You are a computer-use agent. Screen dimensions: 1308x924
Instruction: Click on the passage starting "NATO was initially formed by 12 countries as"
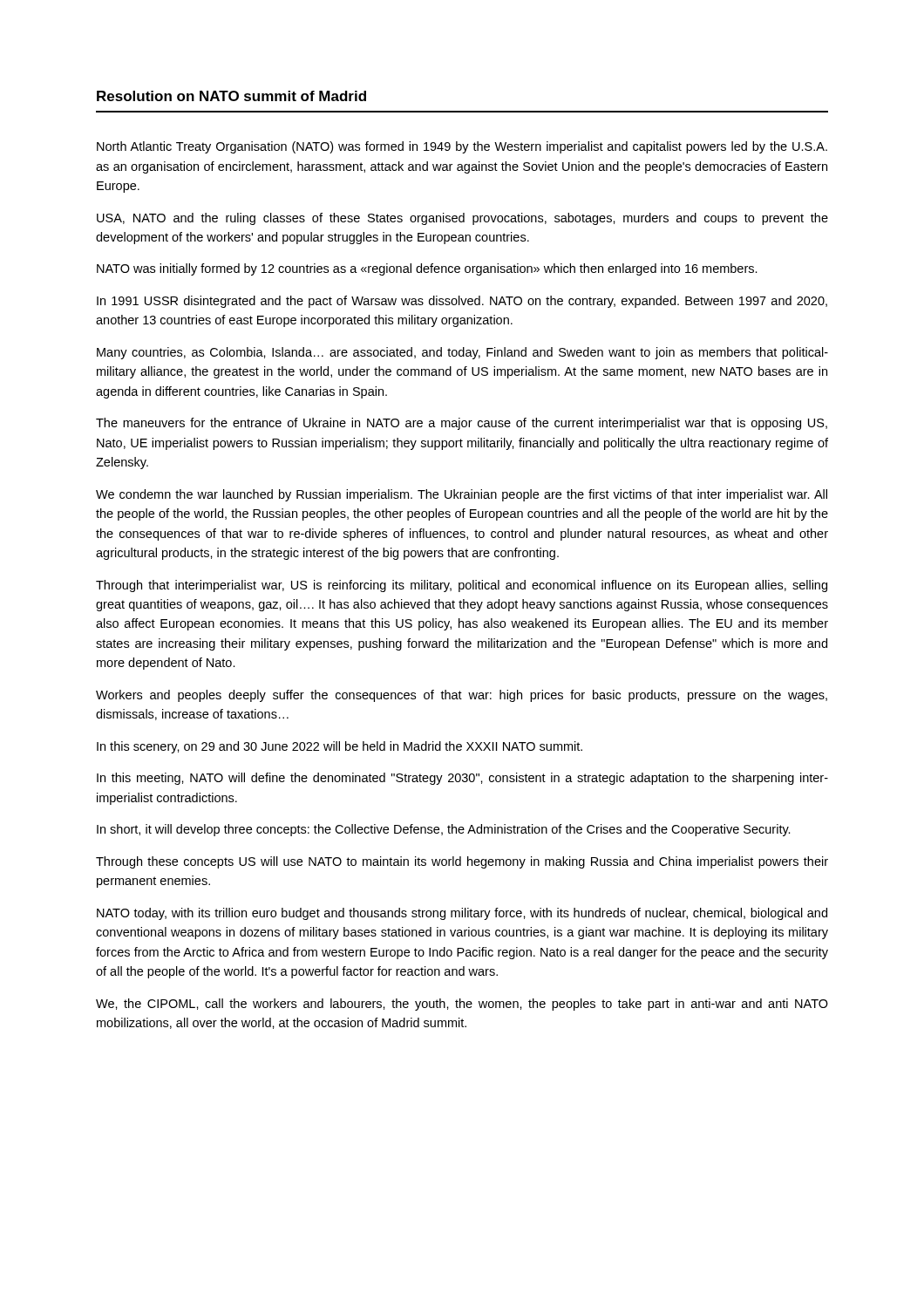tap(427, 269)
